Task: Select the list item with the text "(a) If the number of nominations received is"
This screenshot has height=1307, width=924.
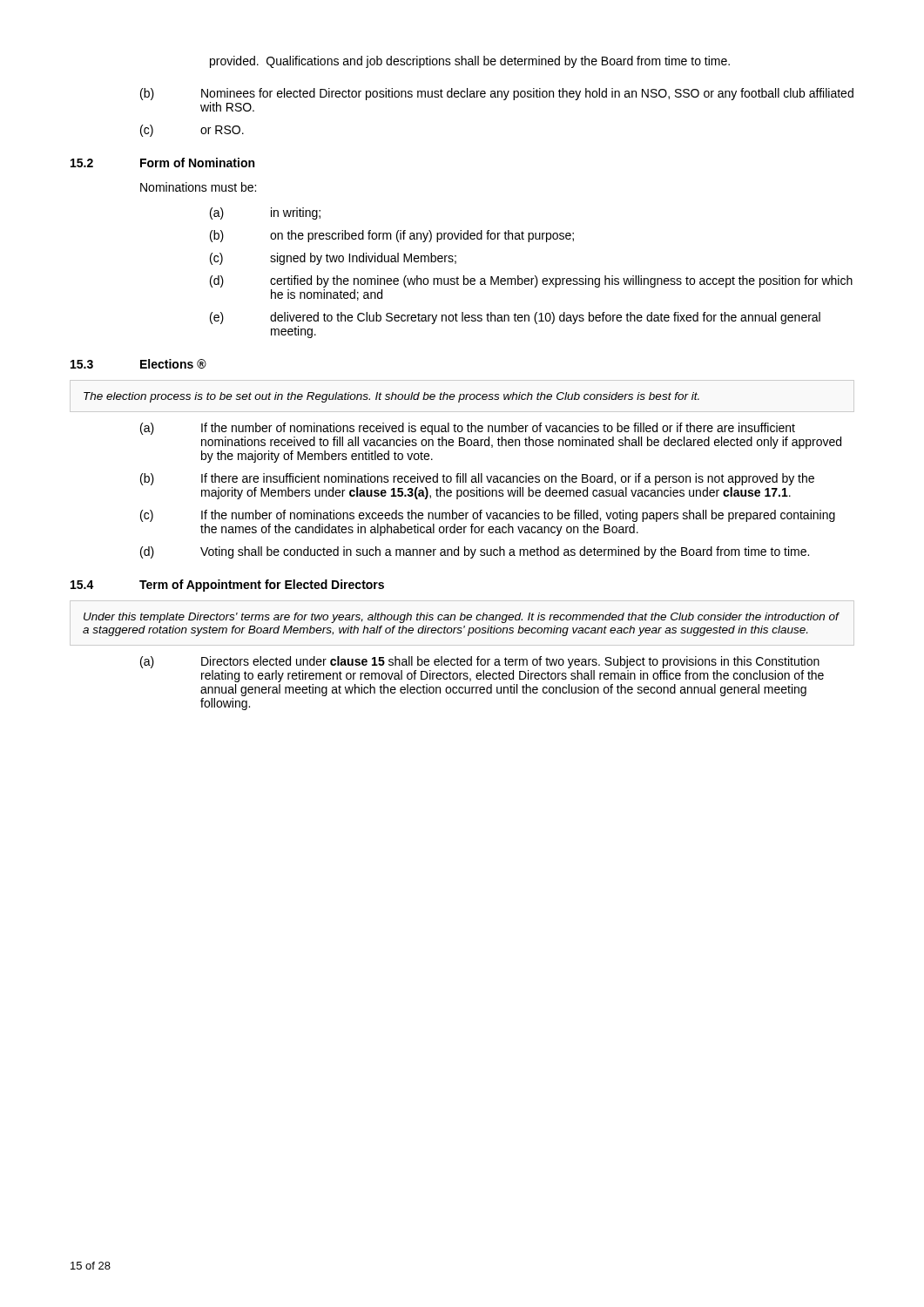Action: pos(497,442)
